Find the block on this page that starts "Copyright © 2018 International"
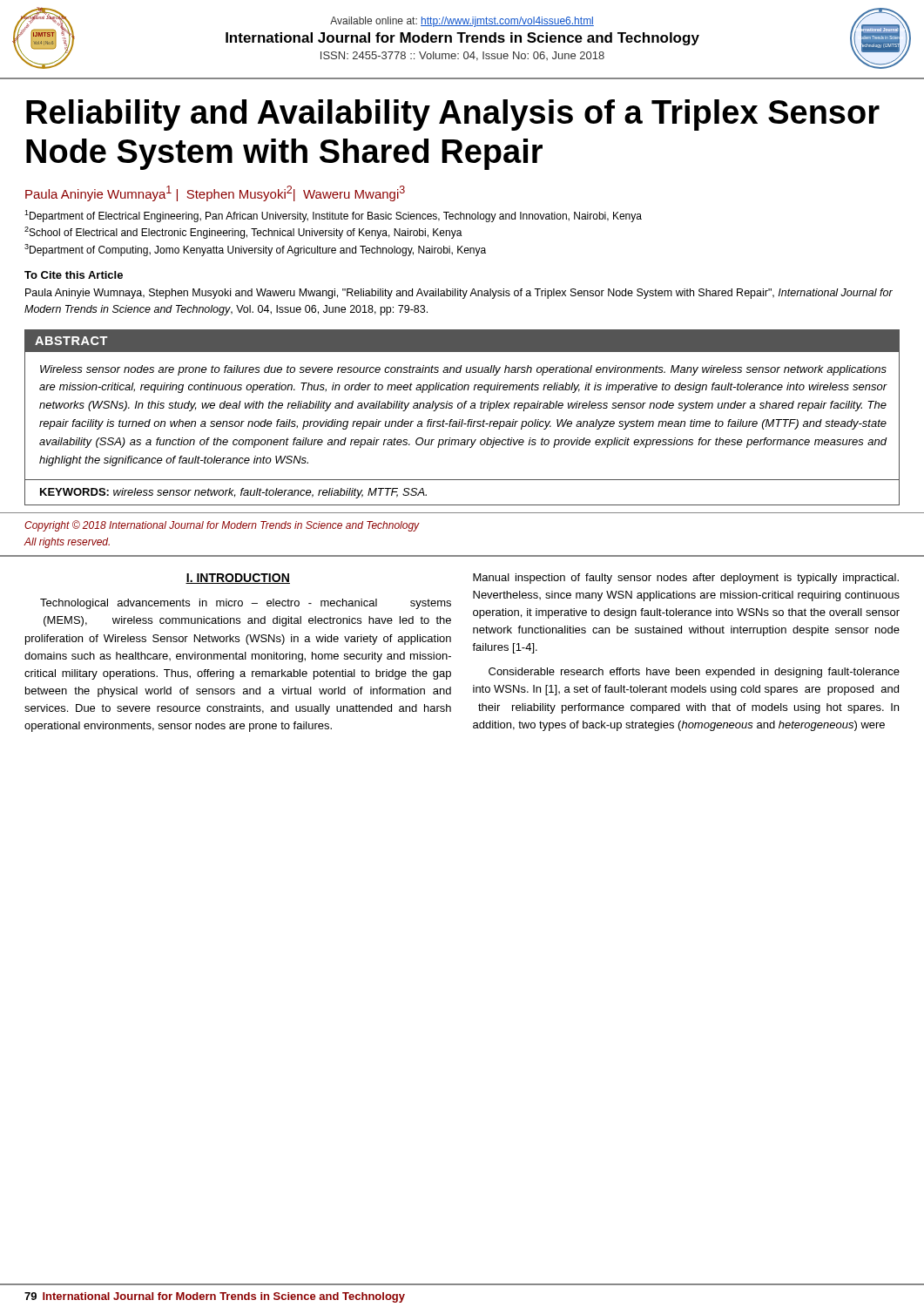The width and height of the screenshot is (924, 1307). click(222, 534)
